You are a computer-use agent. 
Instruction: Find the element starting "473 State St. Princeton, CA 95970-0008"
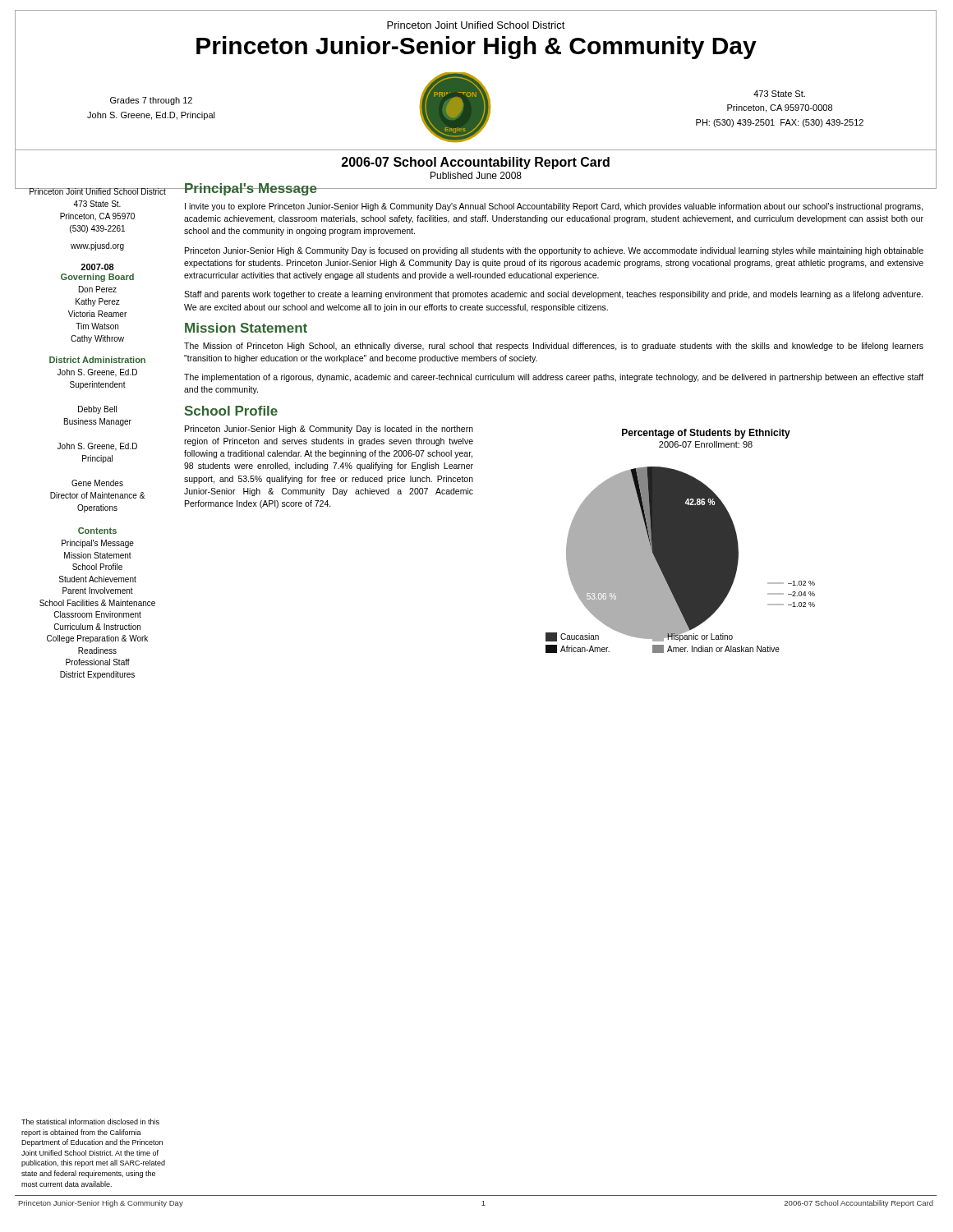(x=780, y=108)
